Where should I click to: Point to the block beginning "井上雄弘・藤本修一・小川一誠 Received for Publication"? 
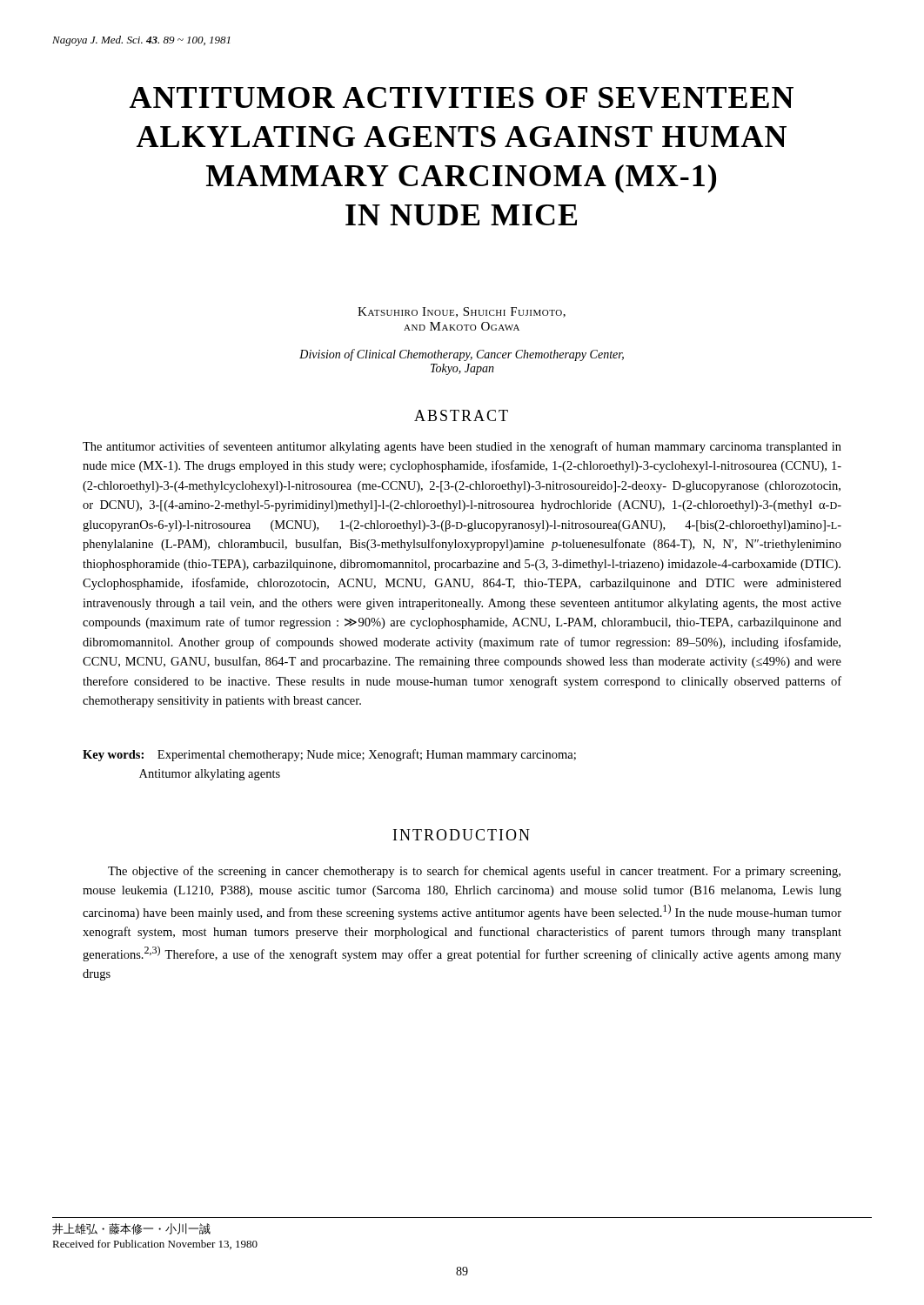[x=131, y=1229]
